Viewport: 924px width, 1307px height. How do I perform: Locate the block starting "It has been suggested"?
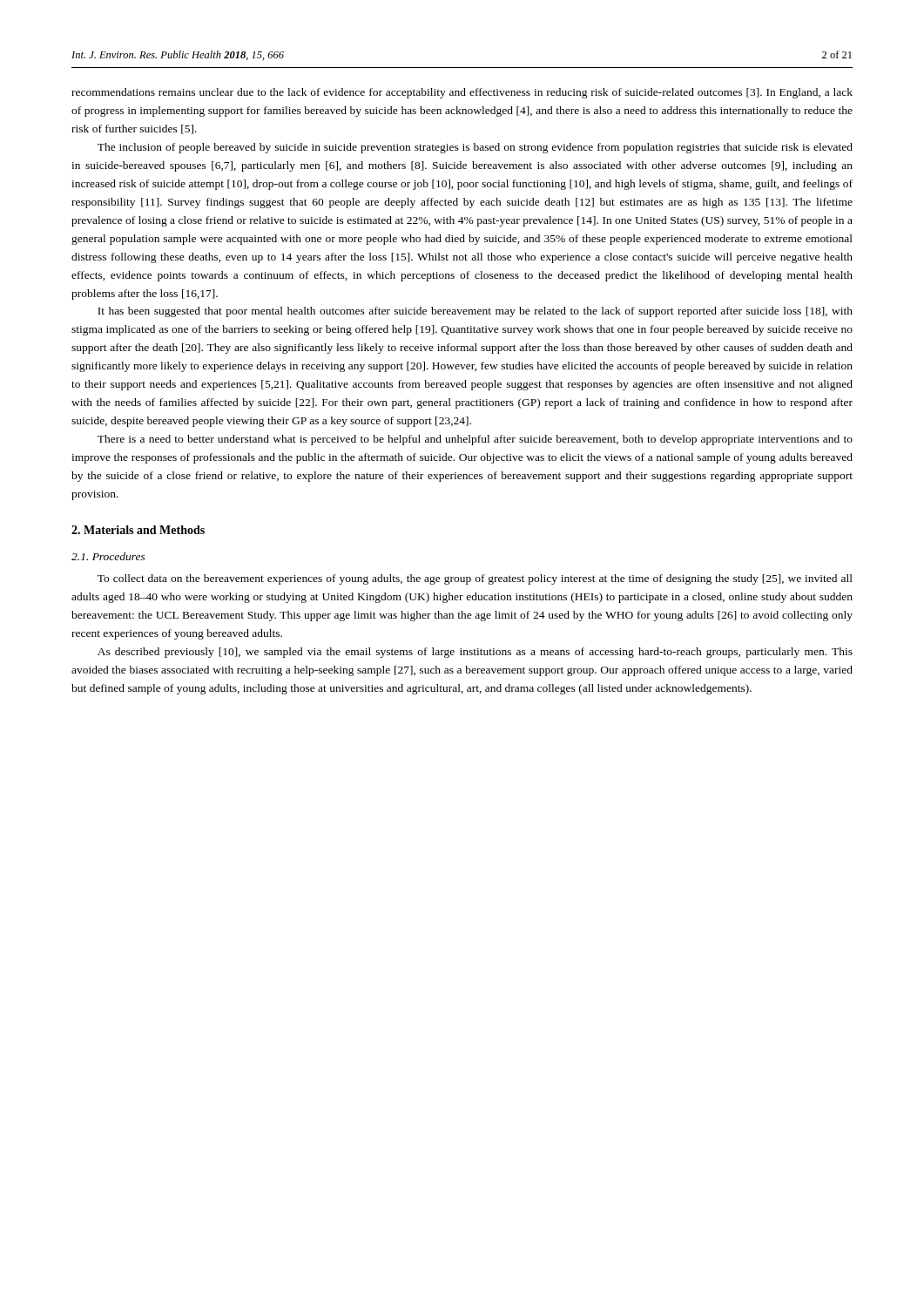pos(462,367)
